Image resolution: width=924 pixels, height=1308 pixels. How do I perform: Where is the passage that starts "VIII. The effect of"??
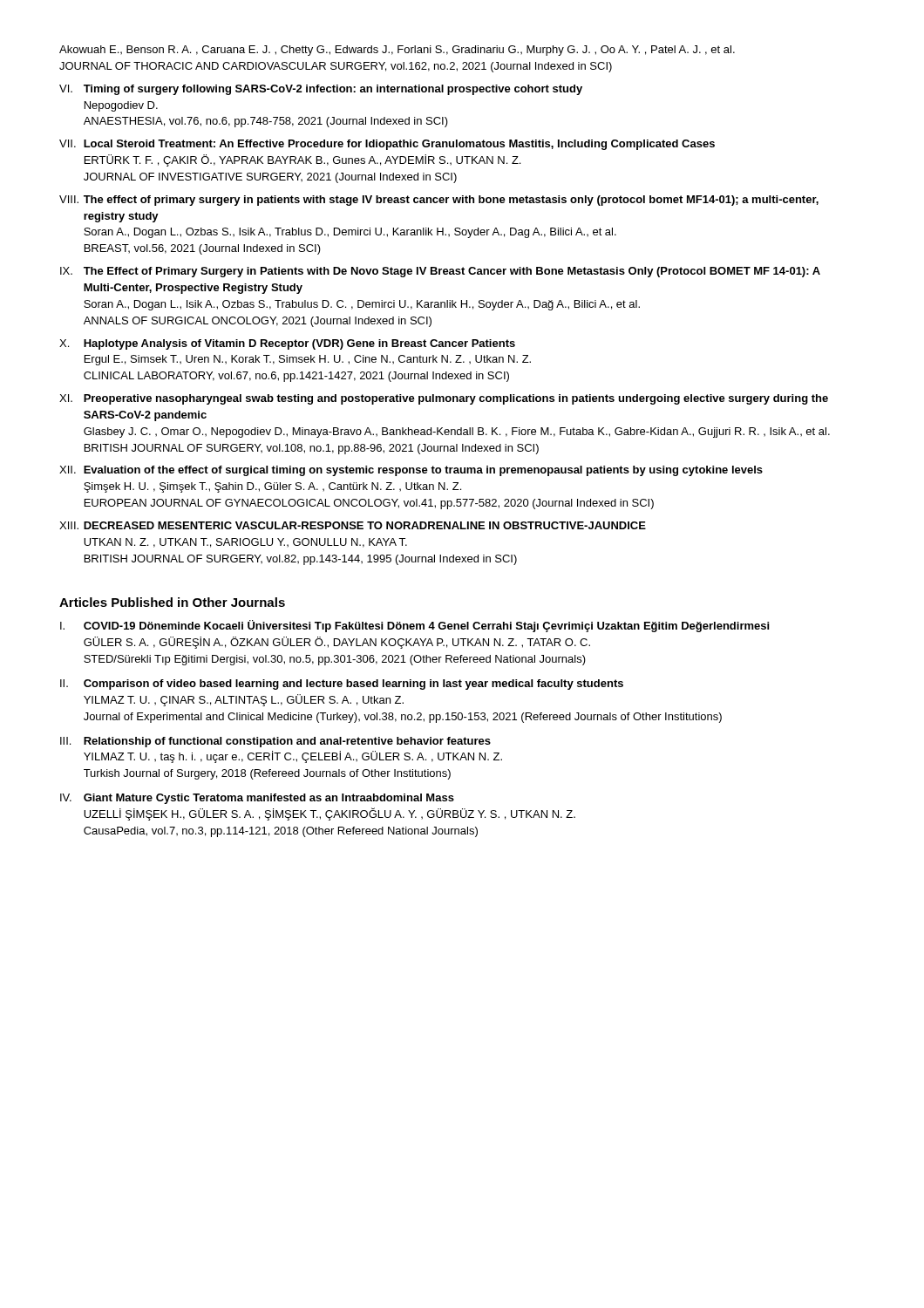coord(454,225)
